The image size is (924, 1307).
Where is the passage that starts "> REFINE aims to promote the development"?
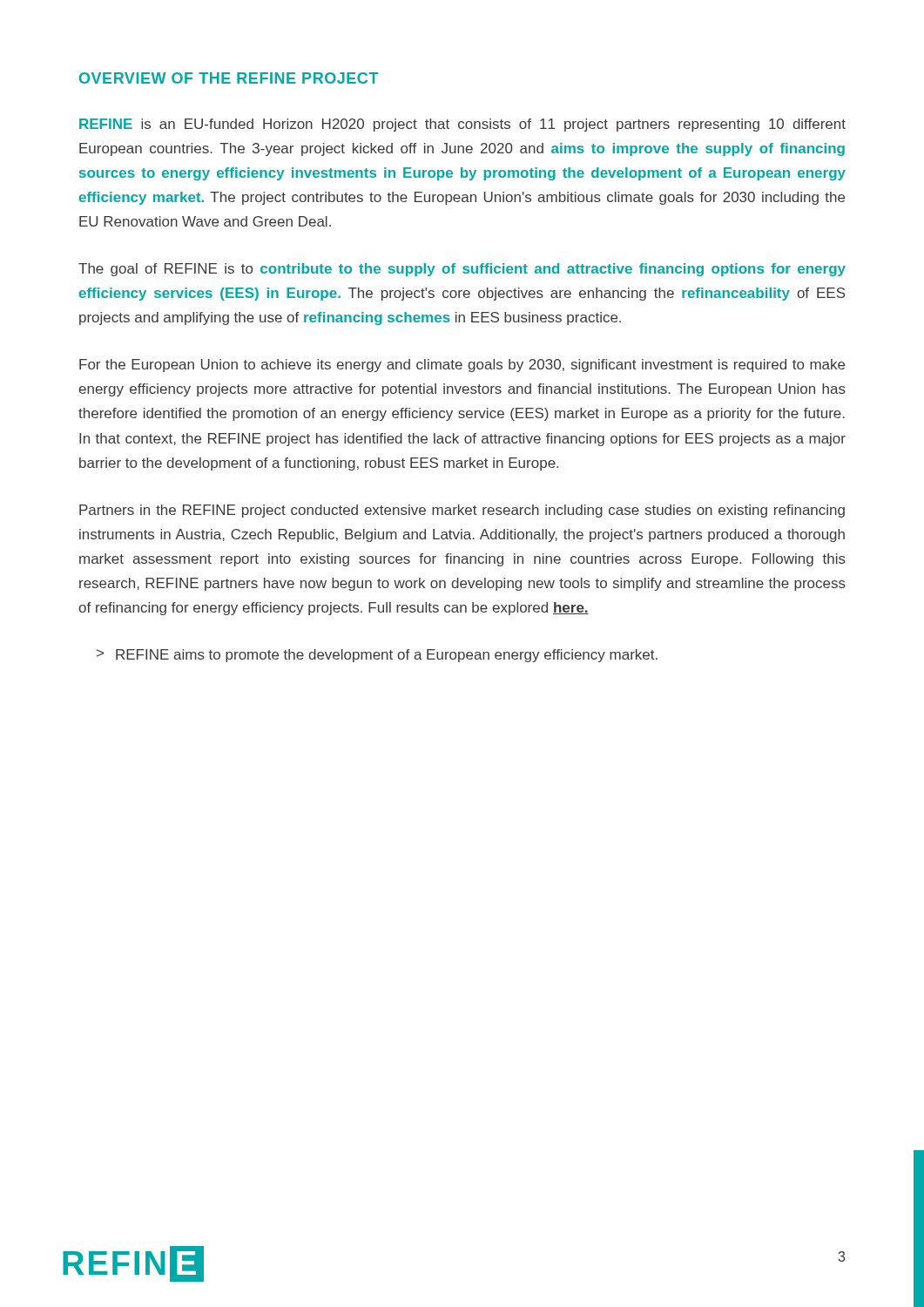pos(377,655)
